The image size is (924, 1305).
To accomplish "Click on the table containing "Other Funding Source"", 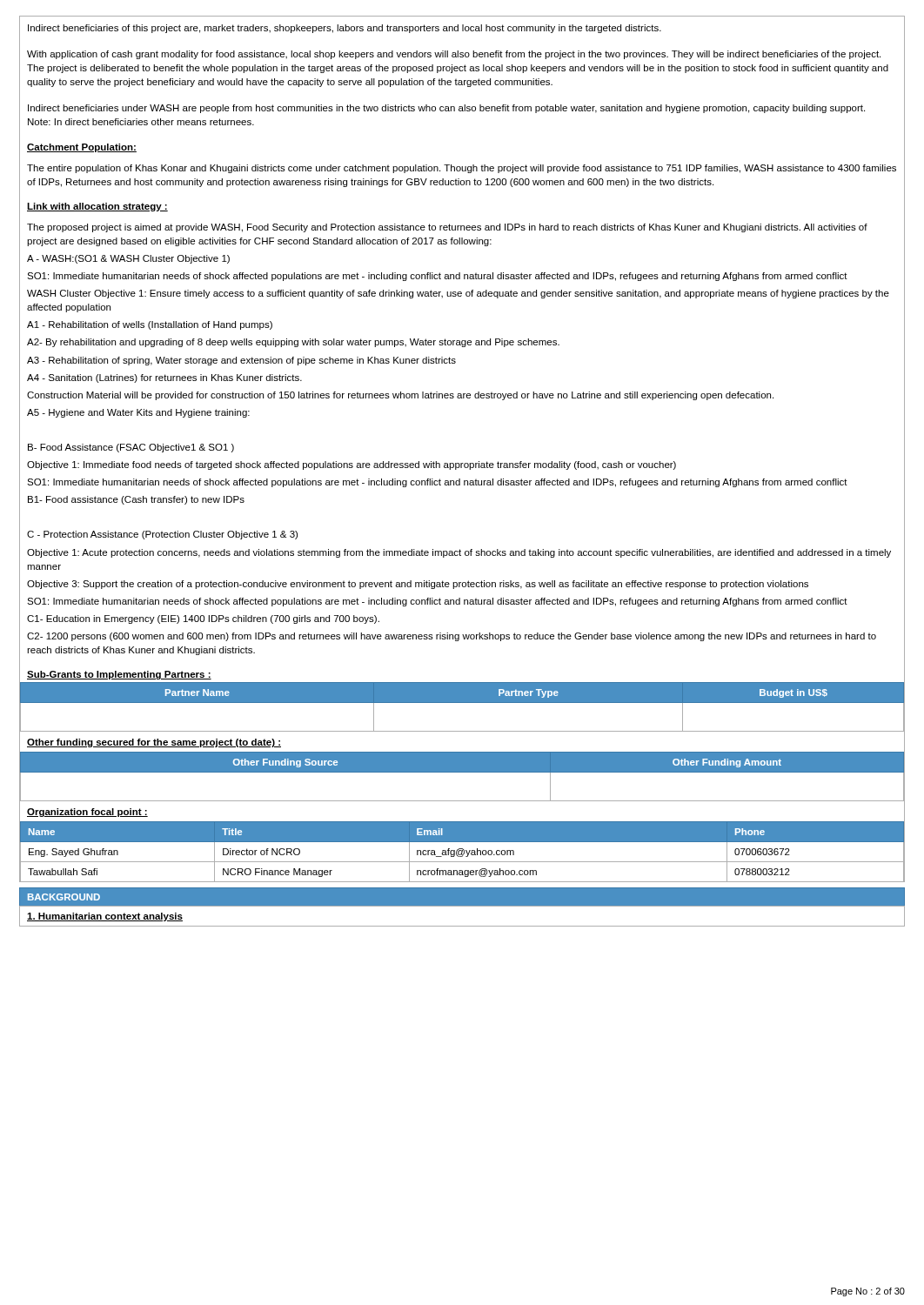I will coord(462,777).
